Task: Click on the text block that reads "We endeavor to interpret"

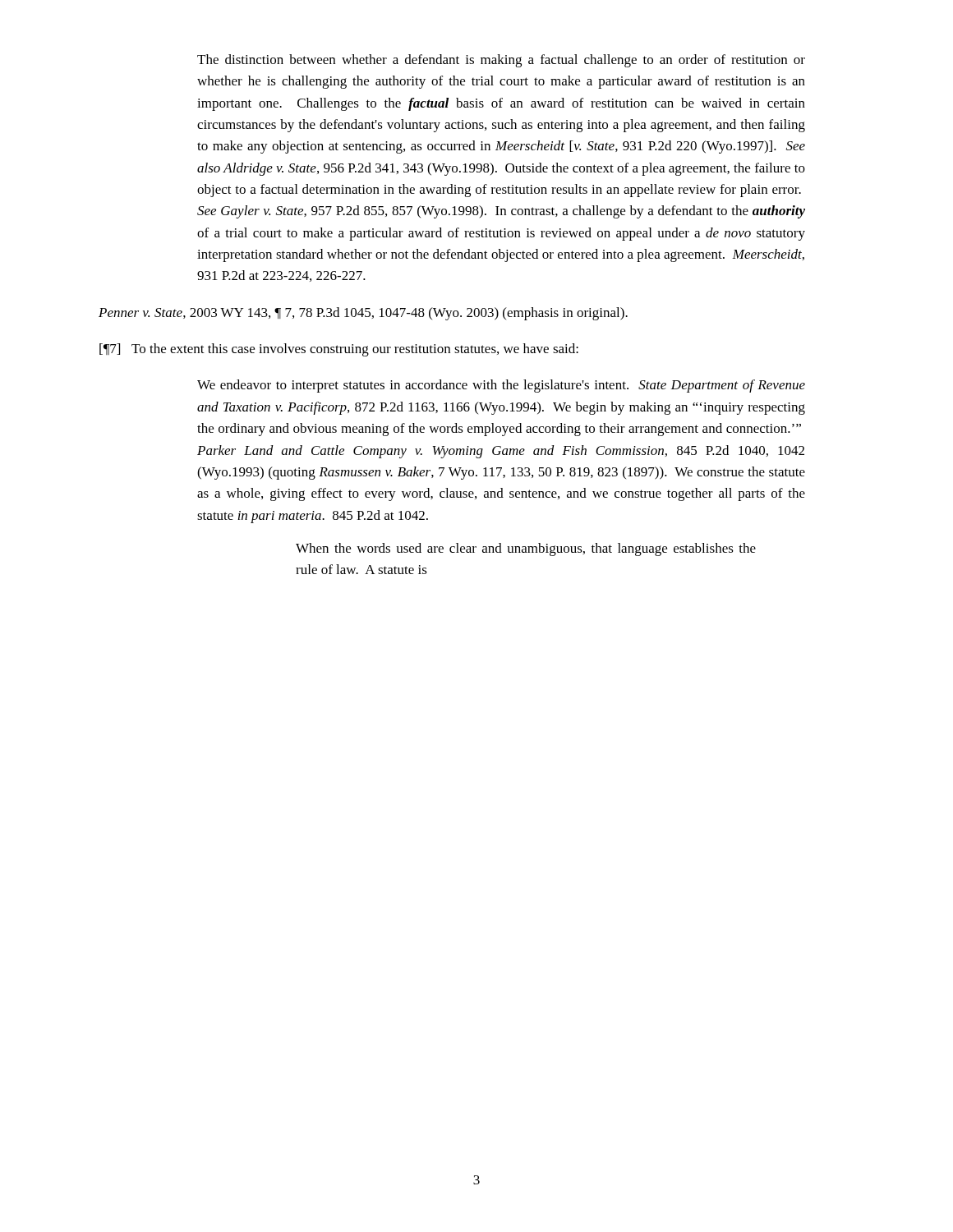Action: (501, 478)
